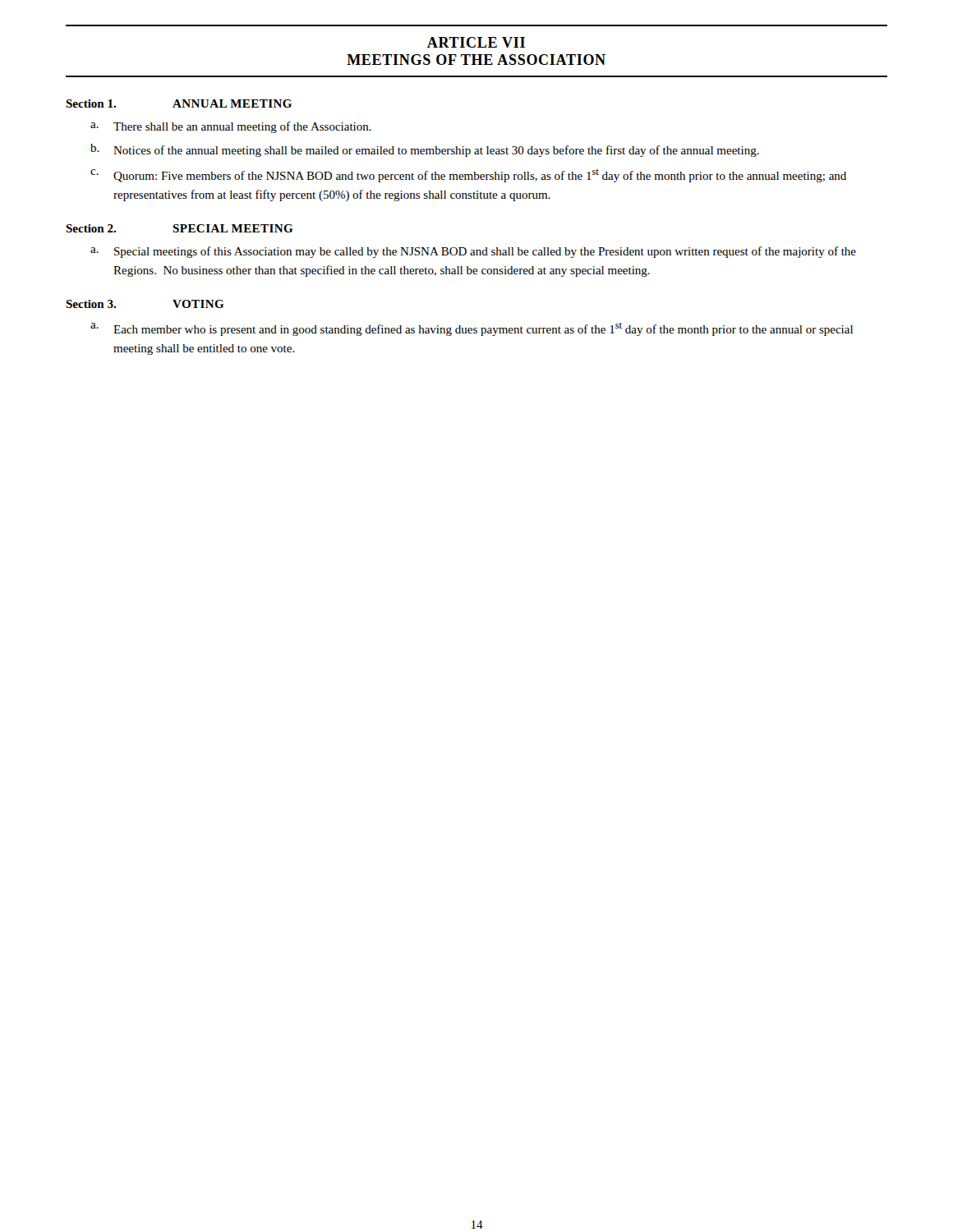Find the section header on this page that starts "Section 2. SPECIAL"

(180, 229)
